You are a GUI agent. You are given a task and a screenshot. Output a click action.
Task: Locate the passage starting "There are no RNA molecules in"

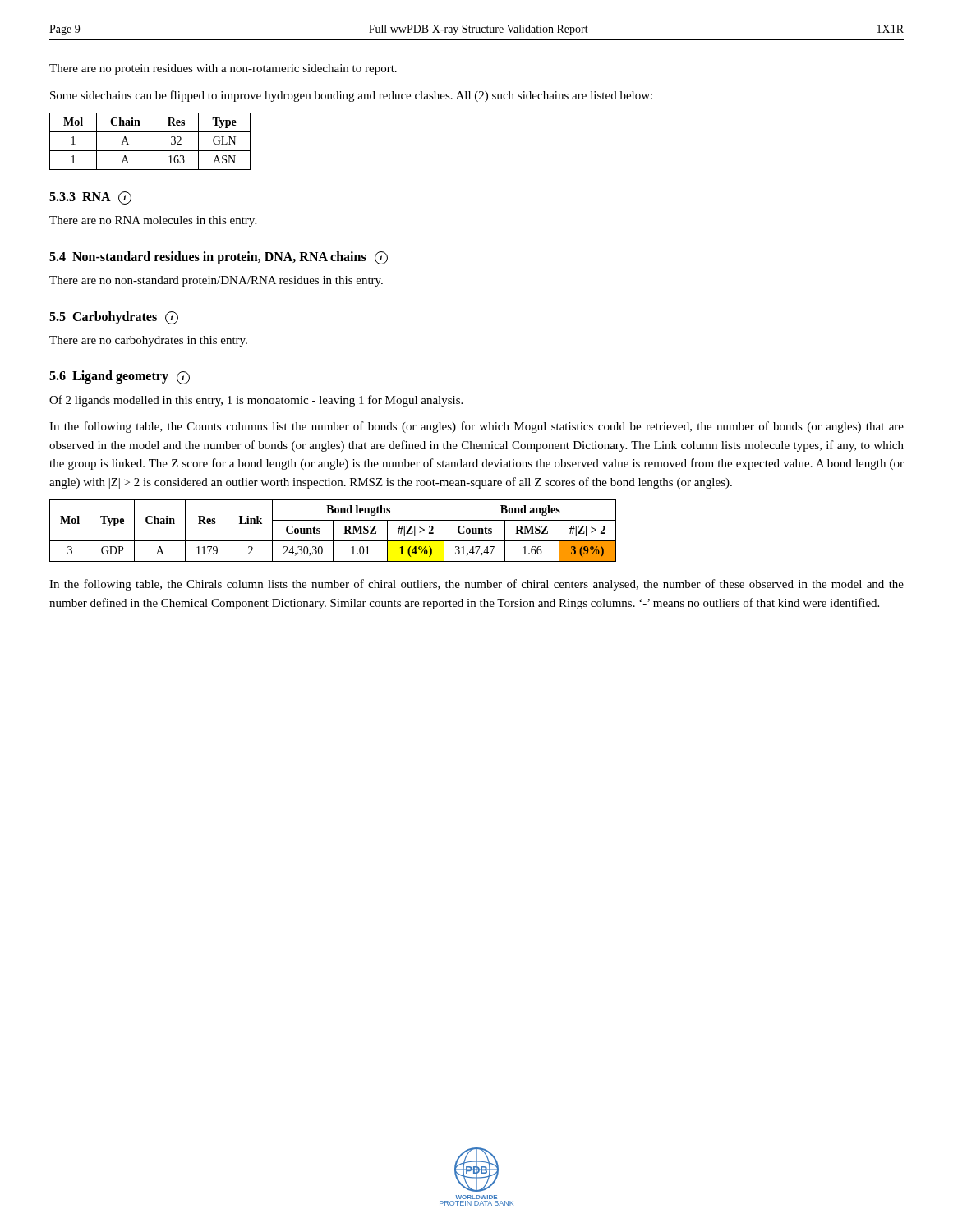153,220
